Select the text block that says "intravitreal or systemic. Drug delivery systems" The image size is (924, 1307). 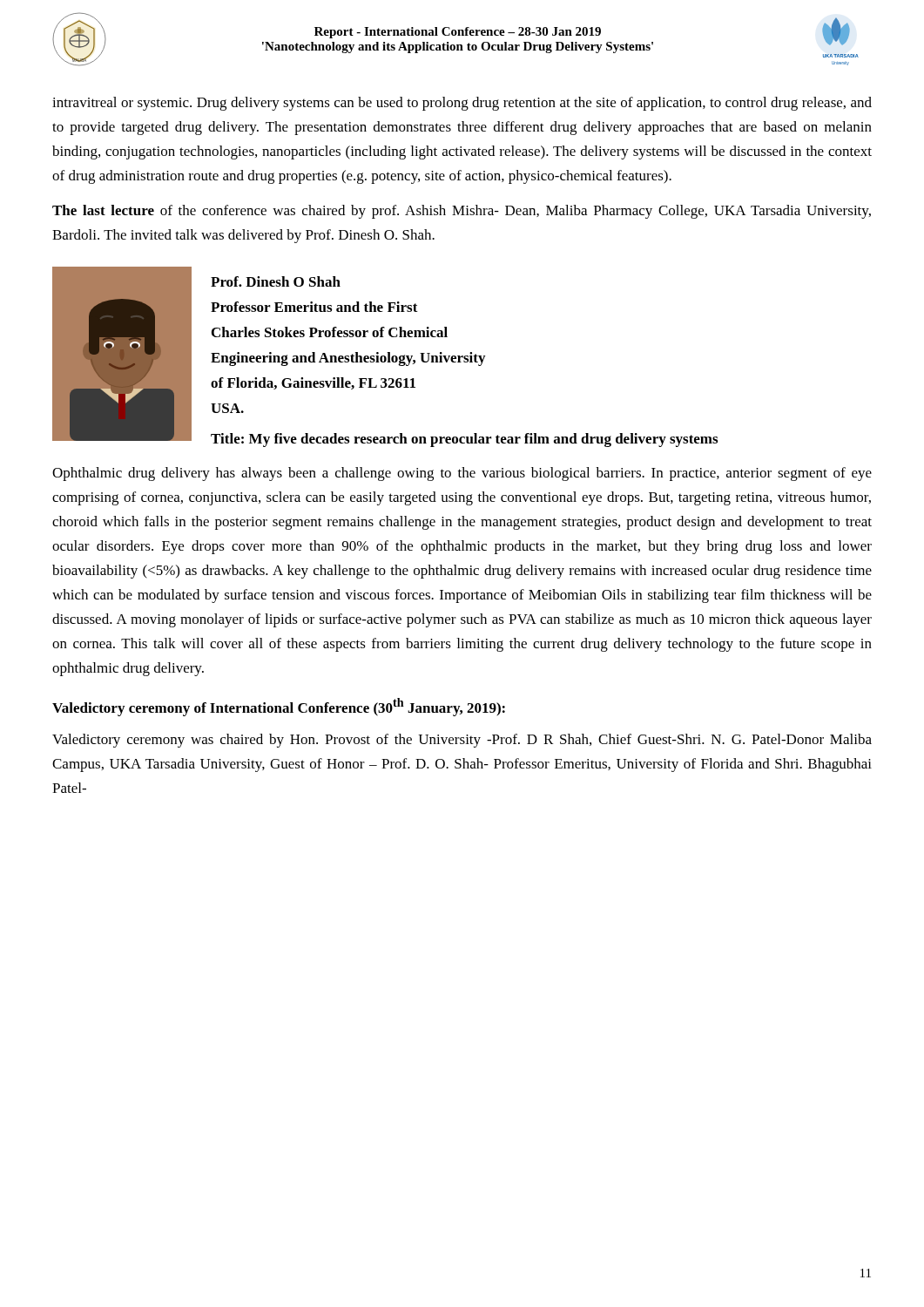462,139
